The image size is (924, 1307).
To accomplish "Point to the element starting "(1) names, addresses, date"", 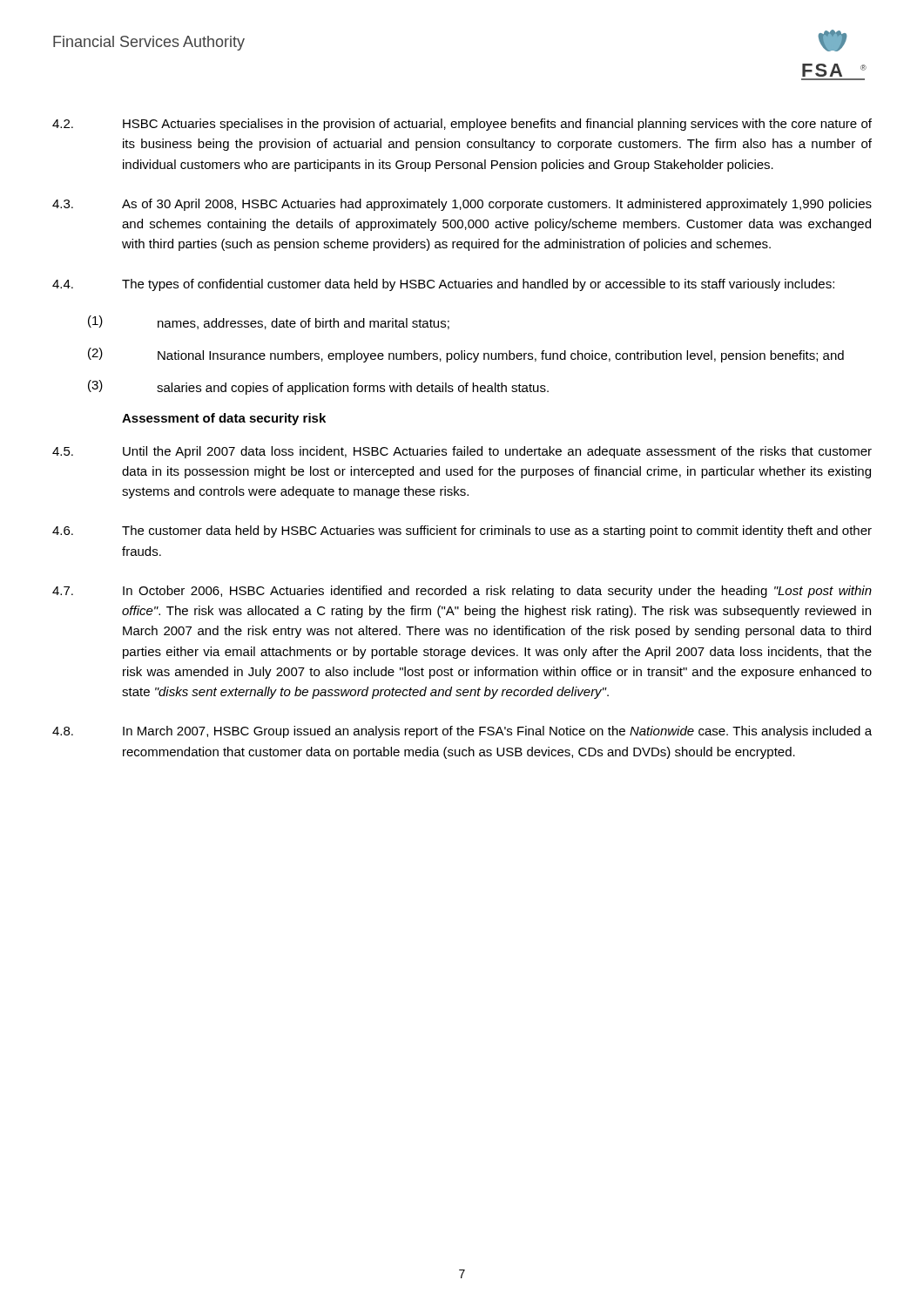I will (x=269, y=322).
